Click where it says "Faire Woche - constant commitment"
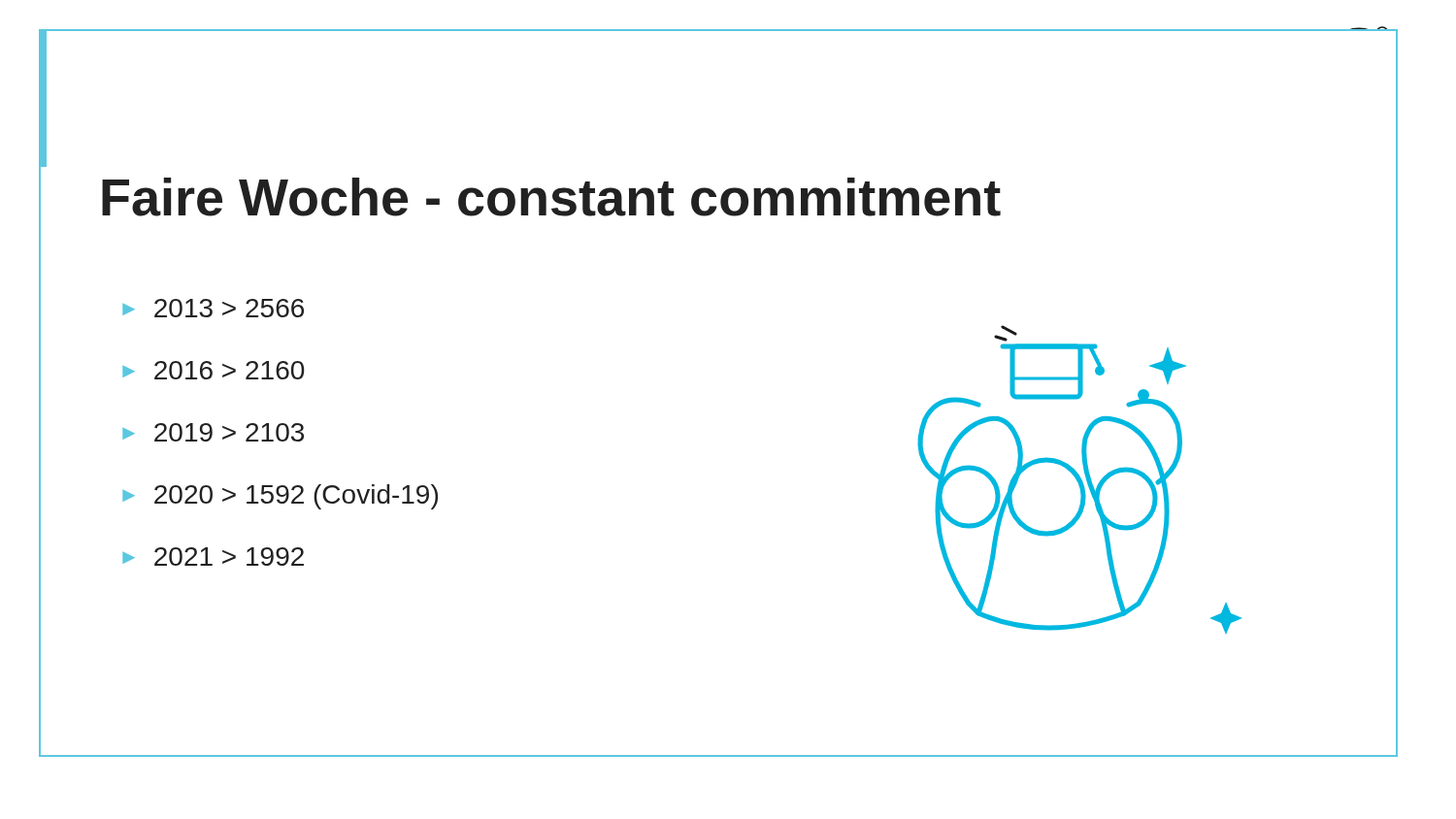This screenshot has width=1456, height=819. [x=550, y=197]
